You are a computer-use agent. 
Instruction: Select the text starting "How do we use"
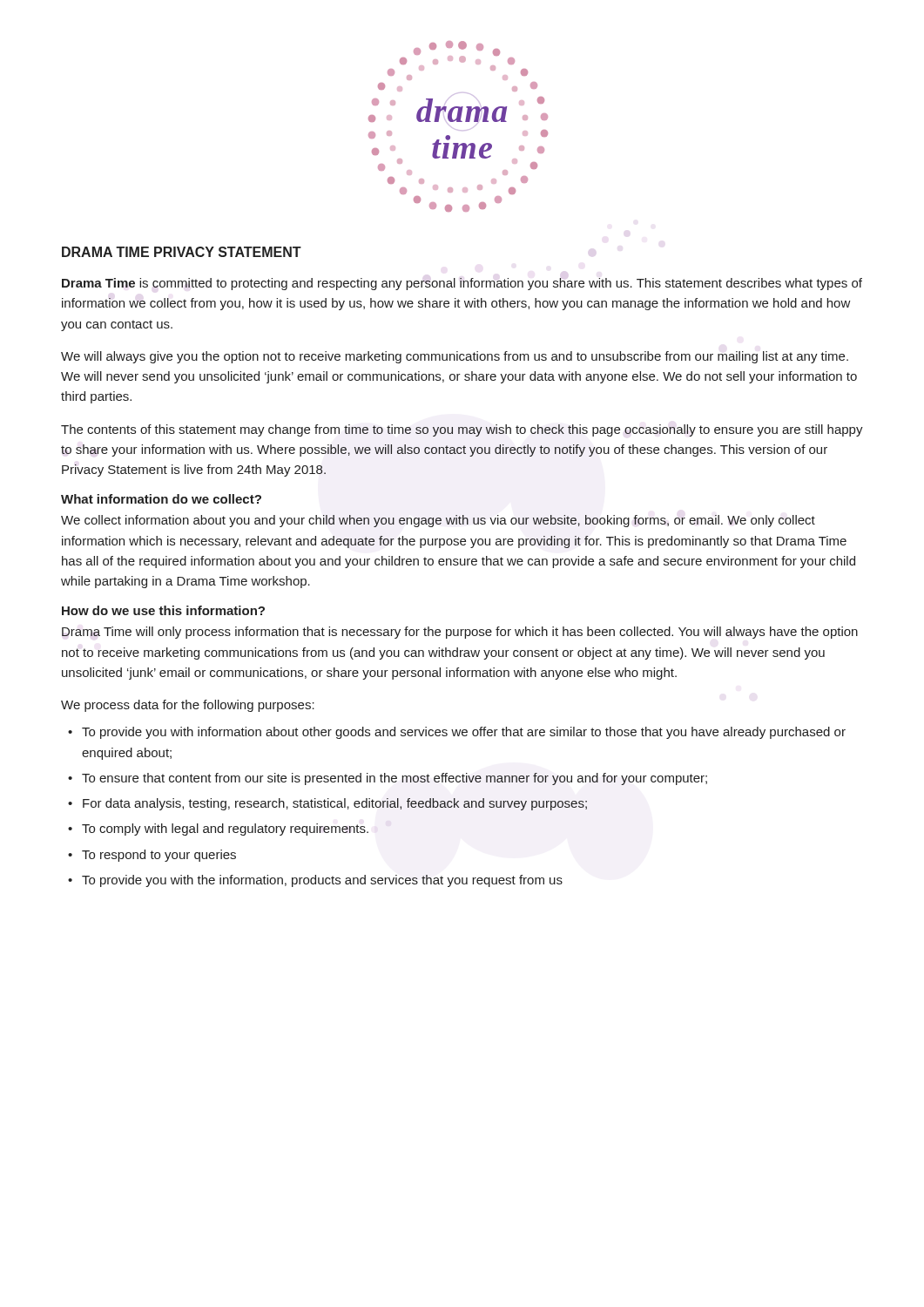(163, 611)
